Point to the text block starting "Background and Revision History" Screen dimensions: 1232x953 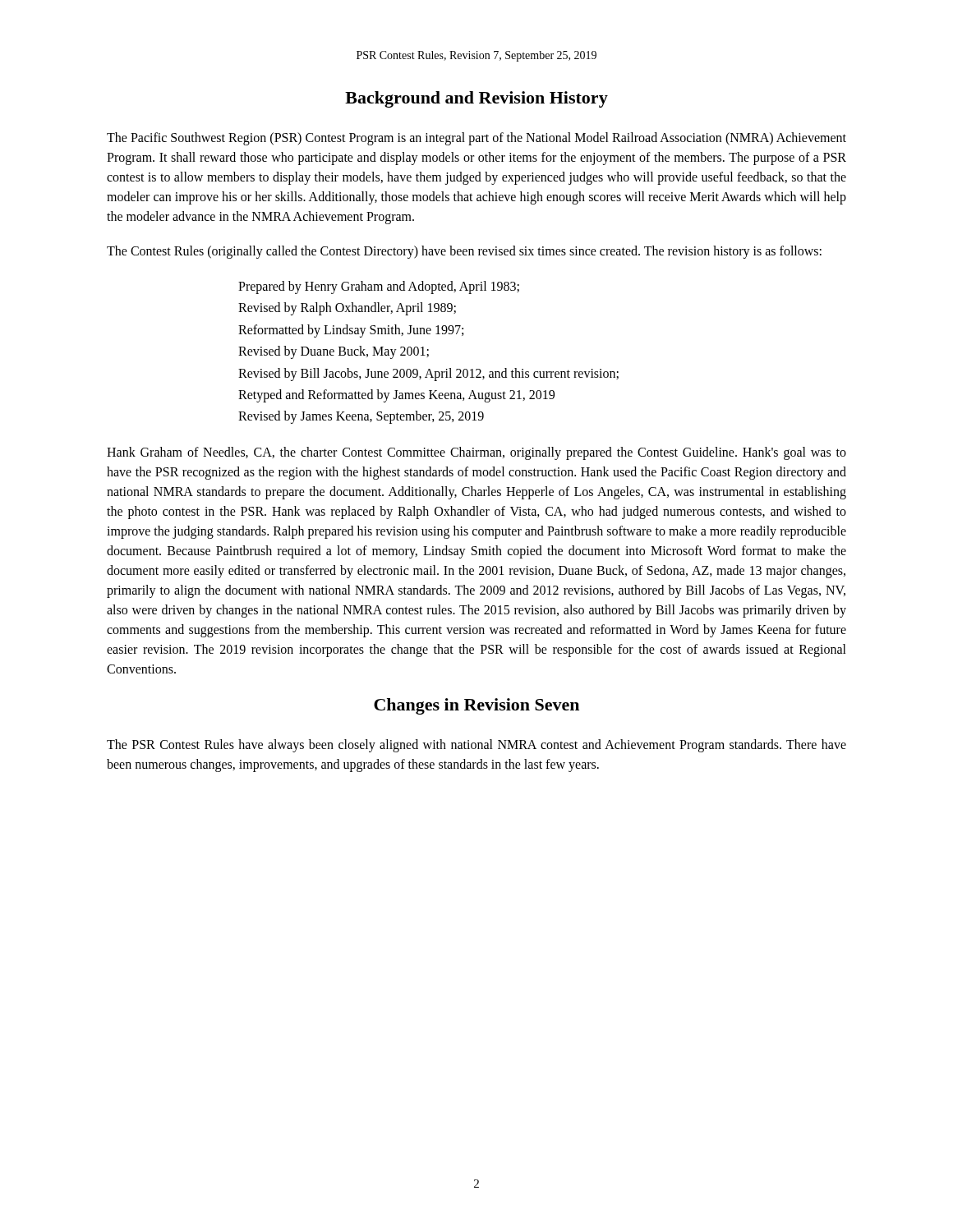[x=476, y=97]
